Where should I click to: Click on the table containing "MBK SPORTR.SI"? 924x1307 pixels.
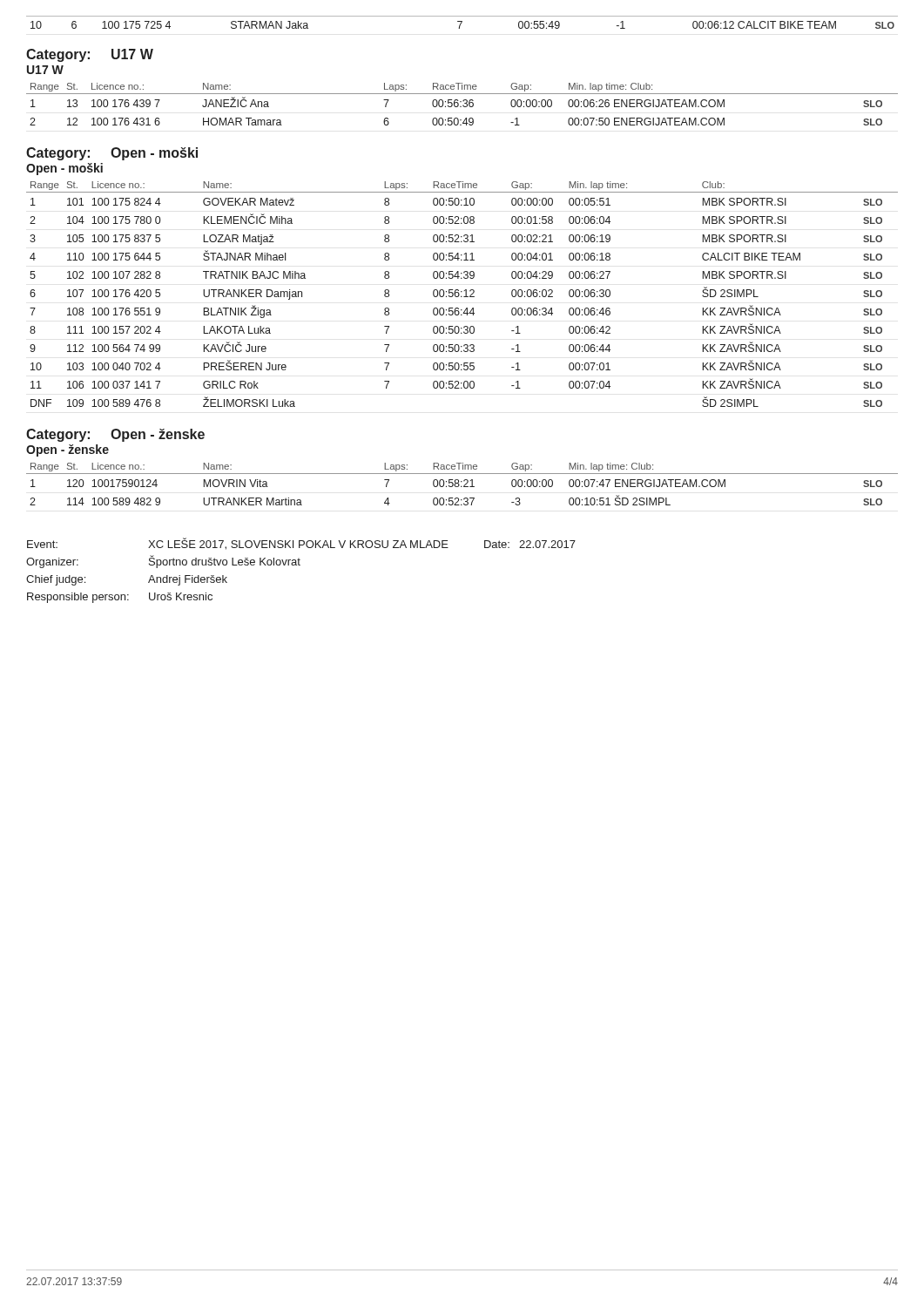pos(462,295)
